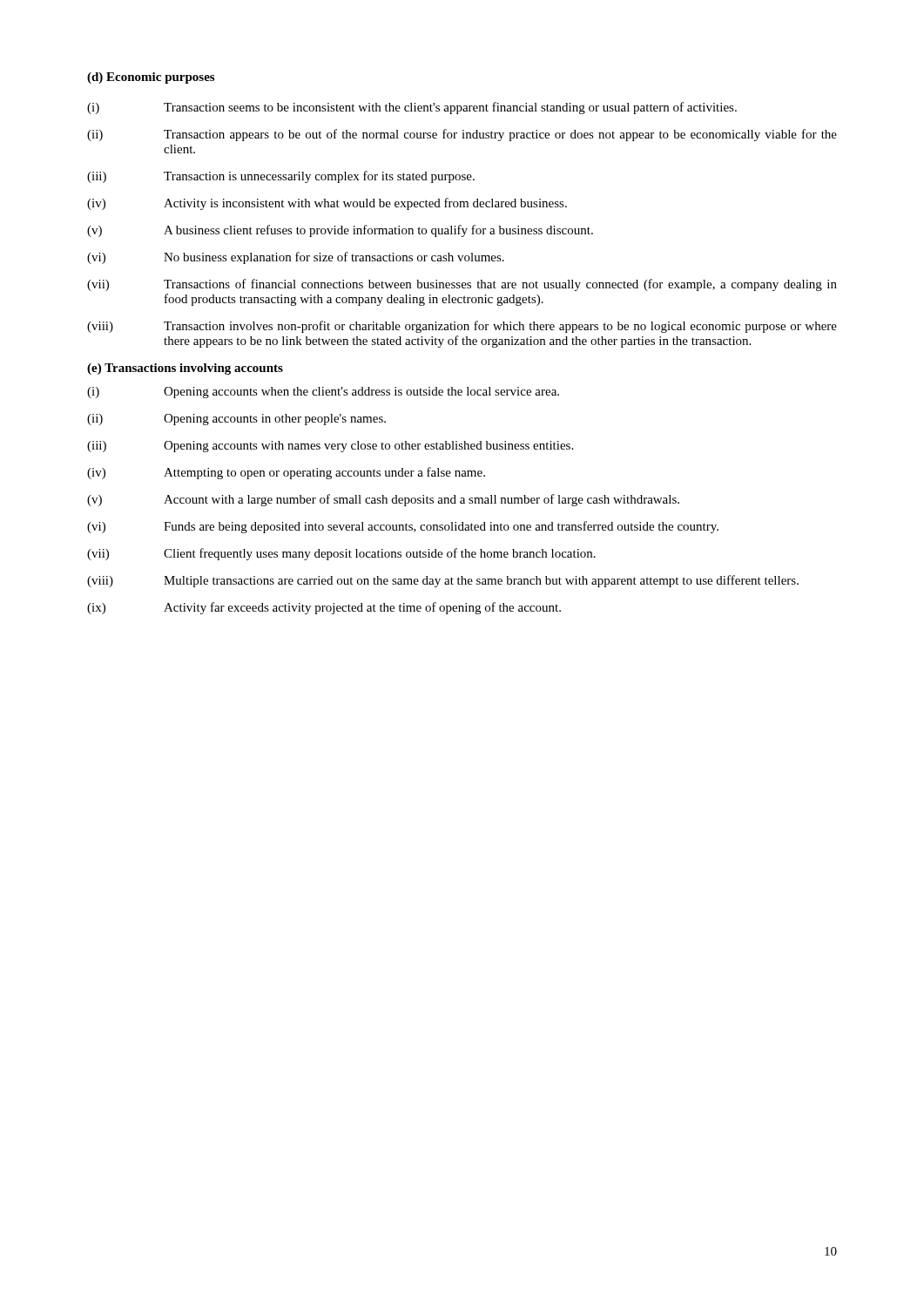
Task: Find the block starting "(vi) No business"
Action: [x=462, y=257]
